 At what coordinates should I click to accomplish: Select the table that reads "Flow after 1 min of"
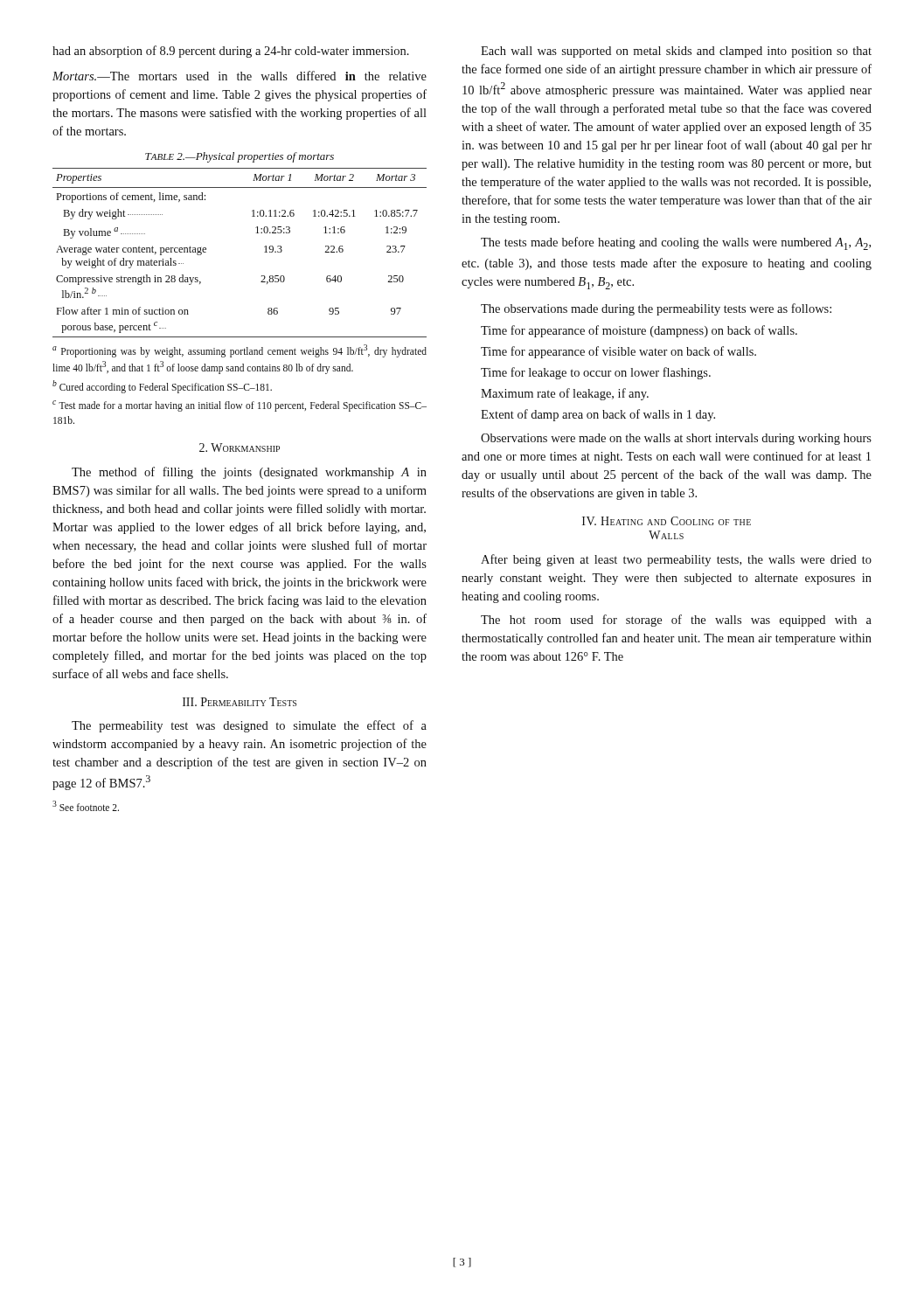(240, 252)
